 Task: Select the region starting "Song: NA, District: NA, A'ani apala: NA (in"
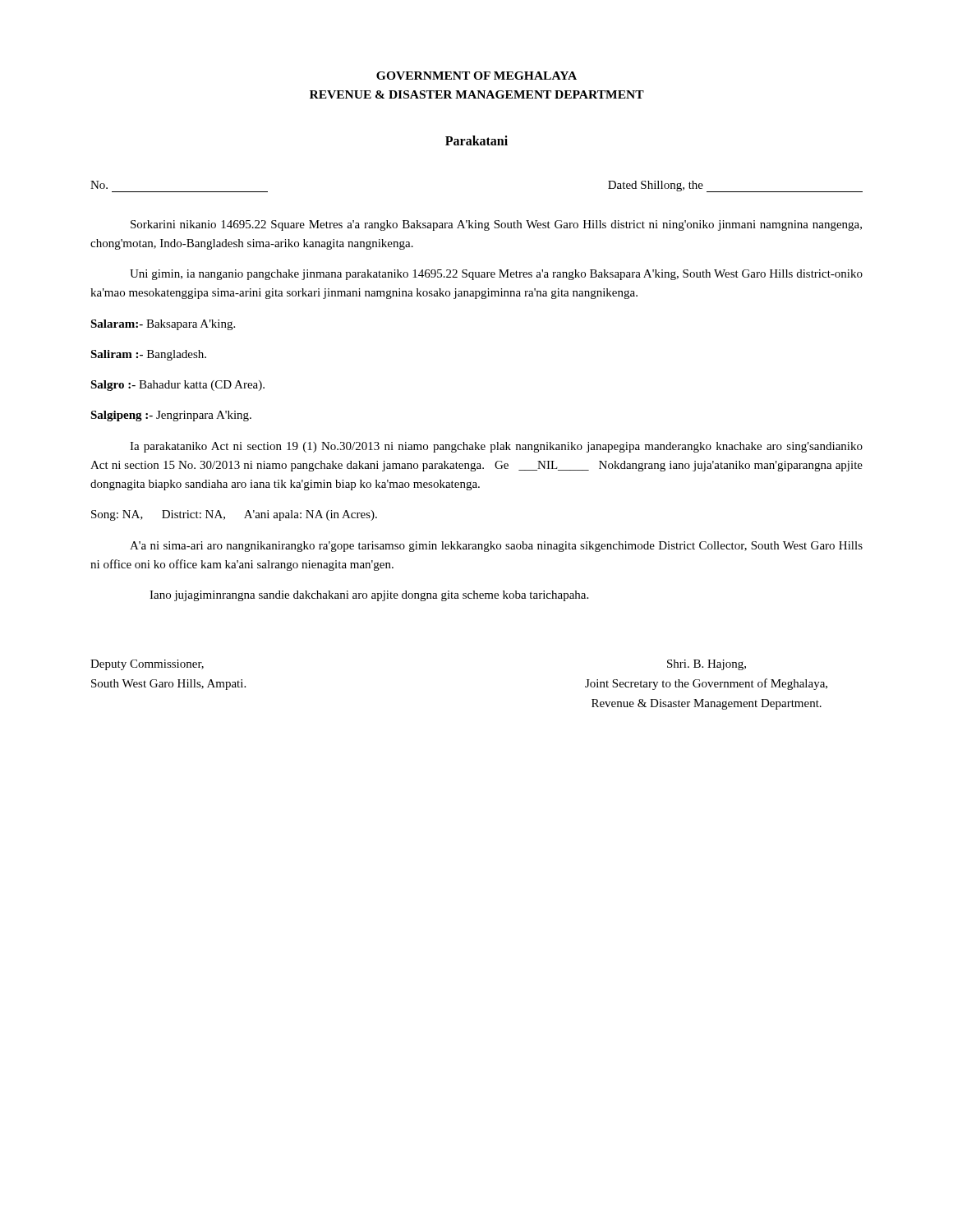(x=234, y=514)
